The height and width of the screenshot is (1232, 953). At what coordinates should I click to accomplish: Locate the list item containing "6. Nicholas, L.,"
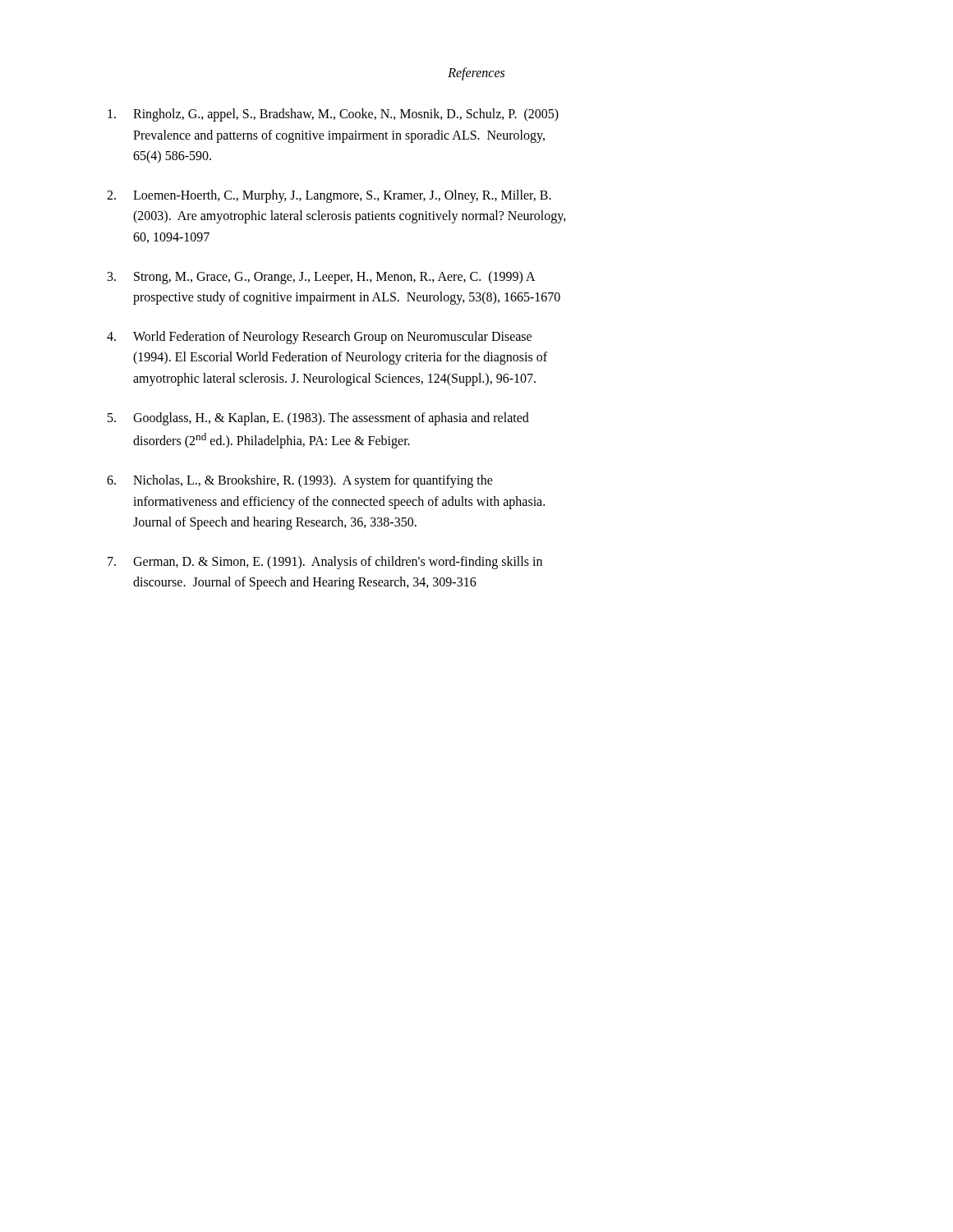click(x=476, y=501)
